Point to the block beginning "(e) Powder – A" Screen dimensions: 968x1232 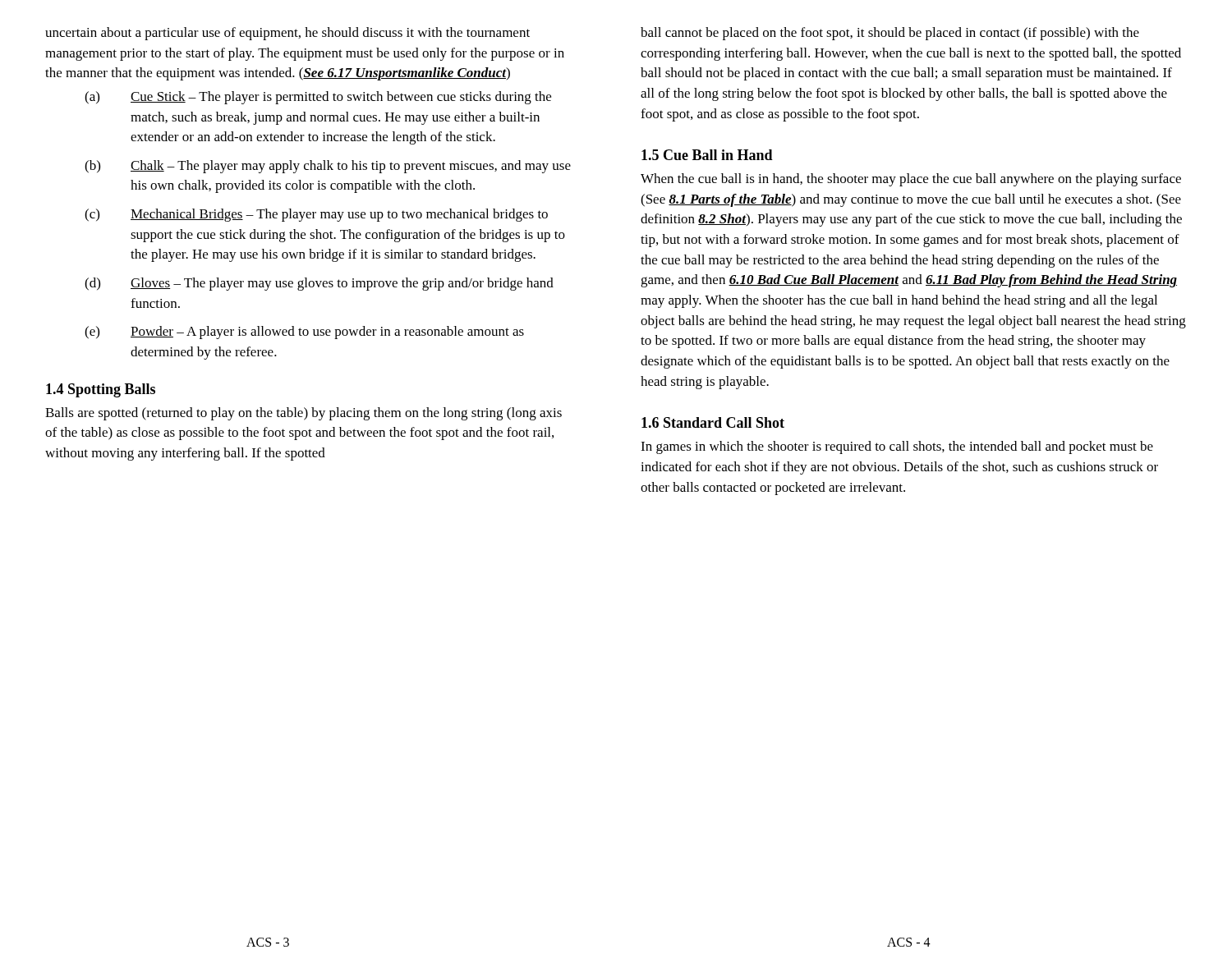(308, 342)
